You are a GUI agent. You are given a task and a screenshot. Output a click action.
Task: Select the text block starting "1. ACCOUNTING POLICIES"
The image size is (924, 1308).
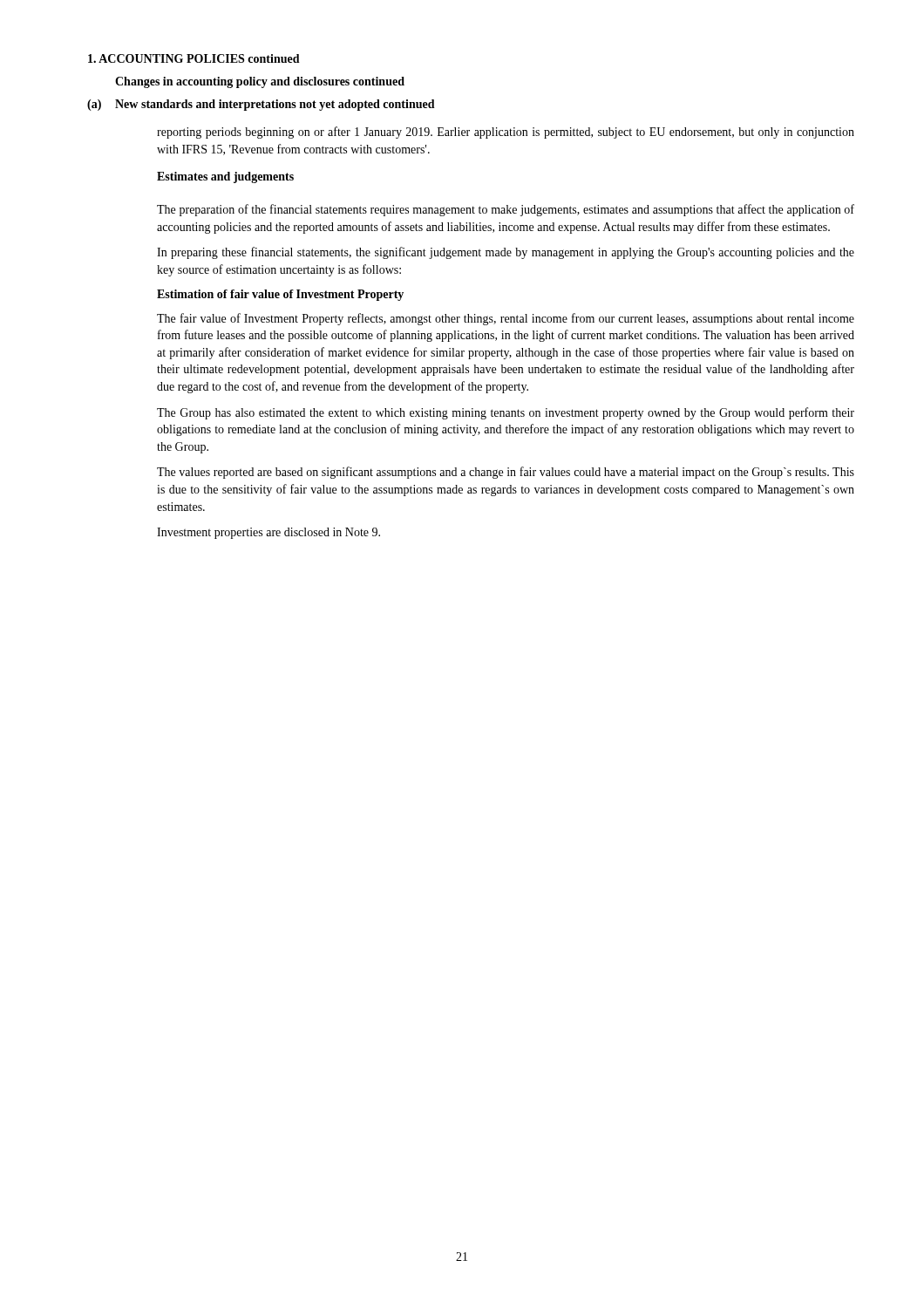click(193, 59)
